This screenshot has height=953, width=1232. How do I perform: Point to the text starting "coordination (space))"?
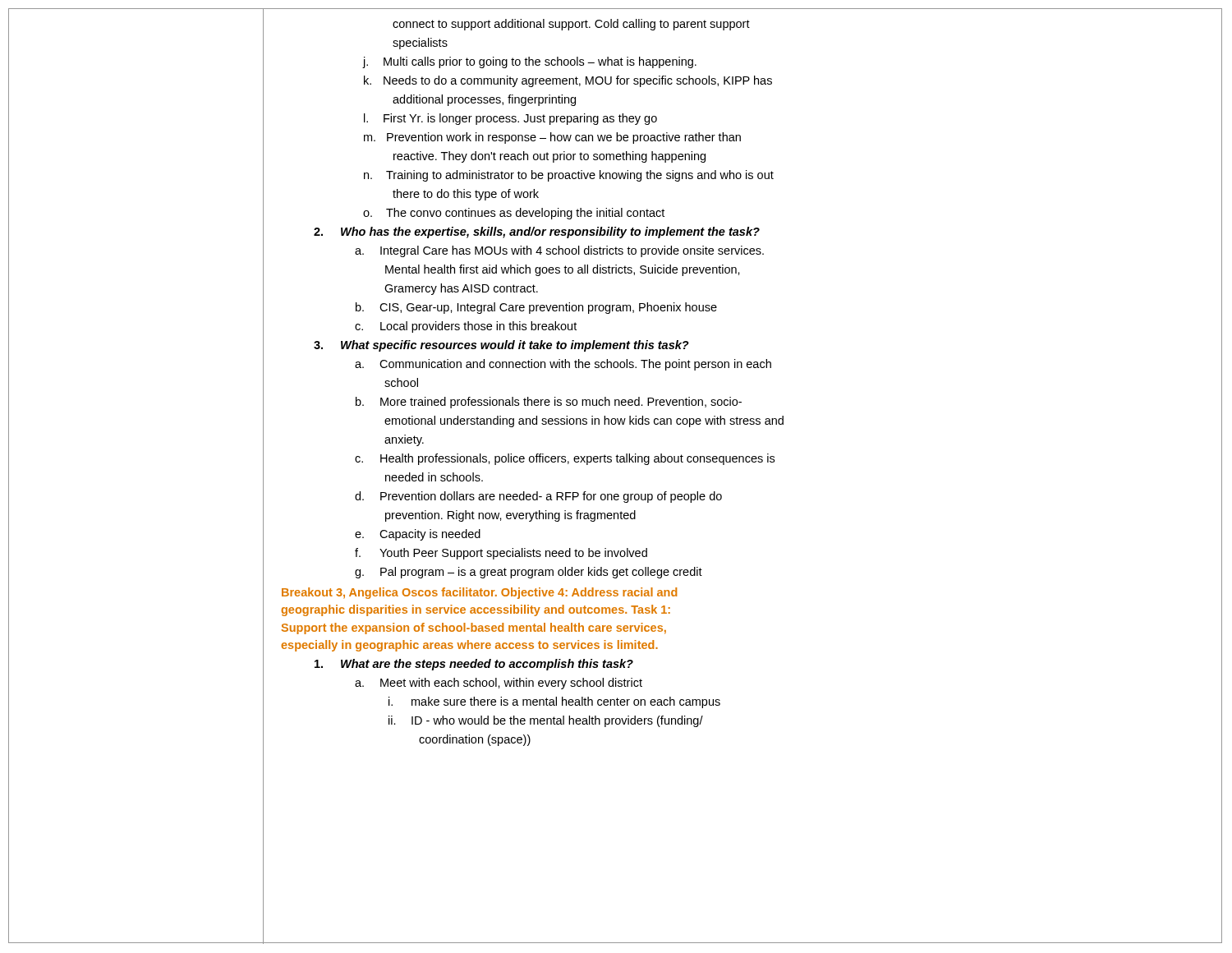(x=475, y=739)
